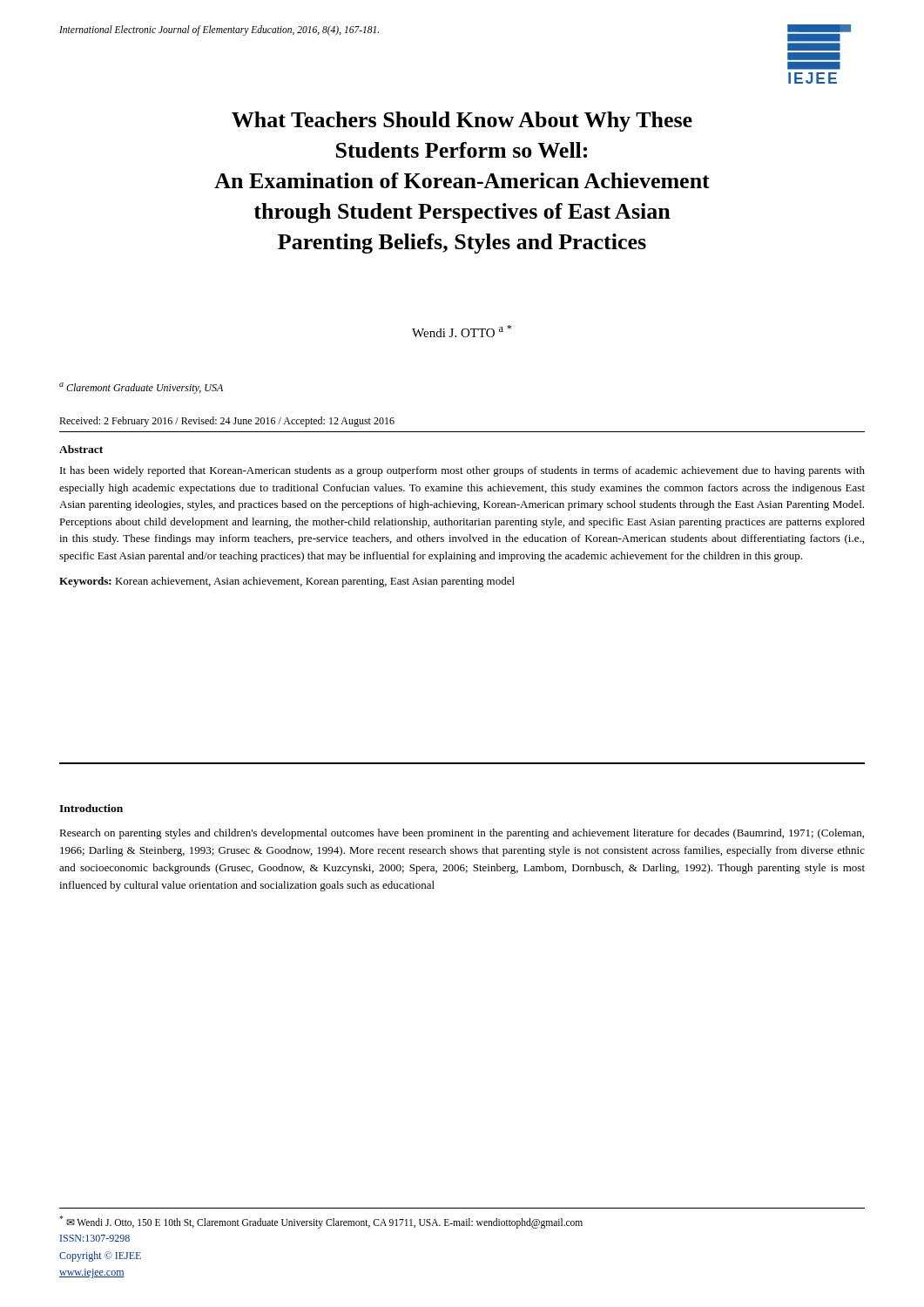Viewport: 924px width, 1307px height.
Task: Find the region starting "Received: 2 February"
Action: [227, 421]
